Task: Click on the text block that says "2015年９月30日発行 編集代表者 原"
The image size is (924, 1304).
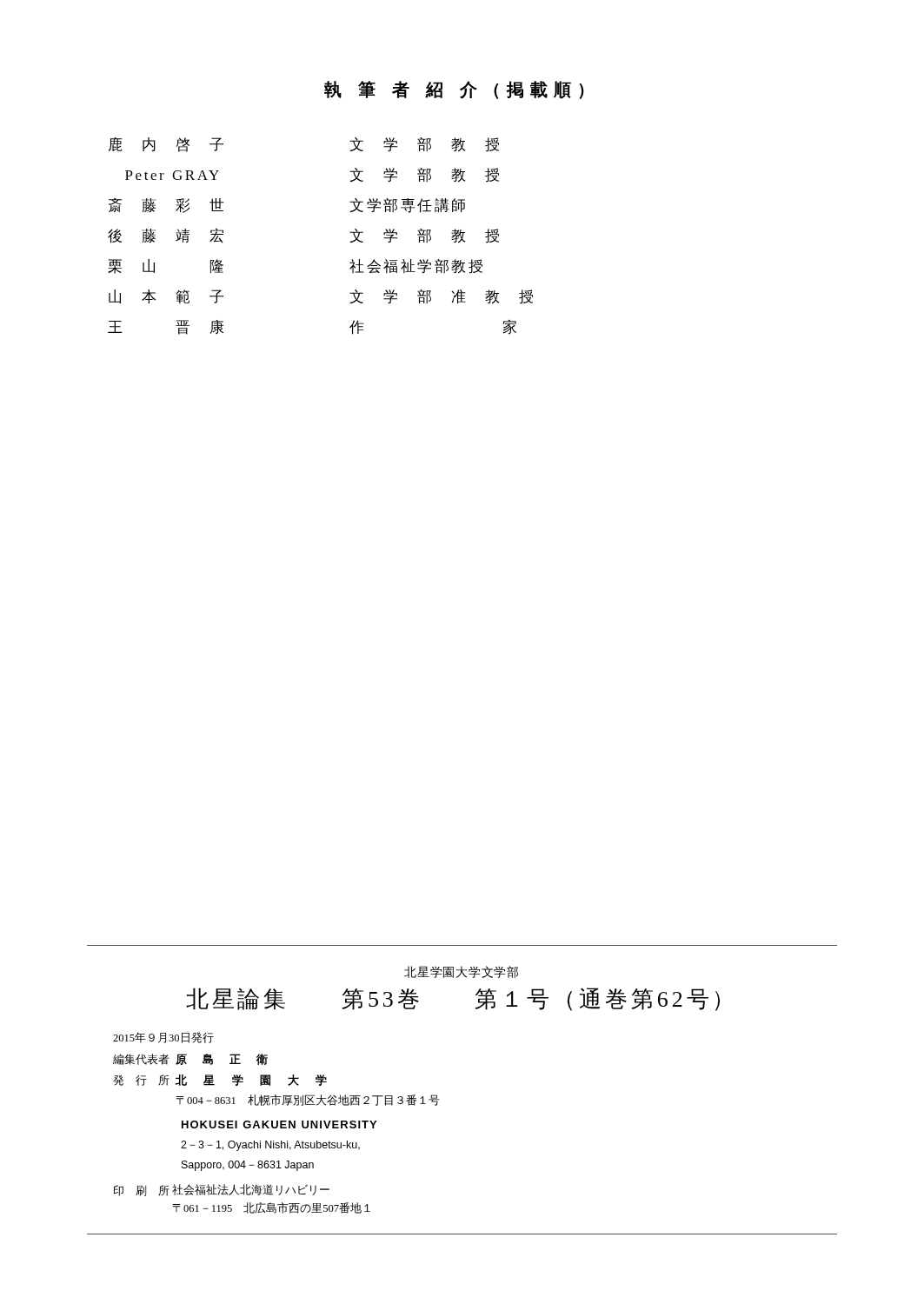Action: click(163, 1038)
